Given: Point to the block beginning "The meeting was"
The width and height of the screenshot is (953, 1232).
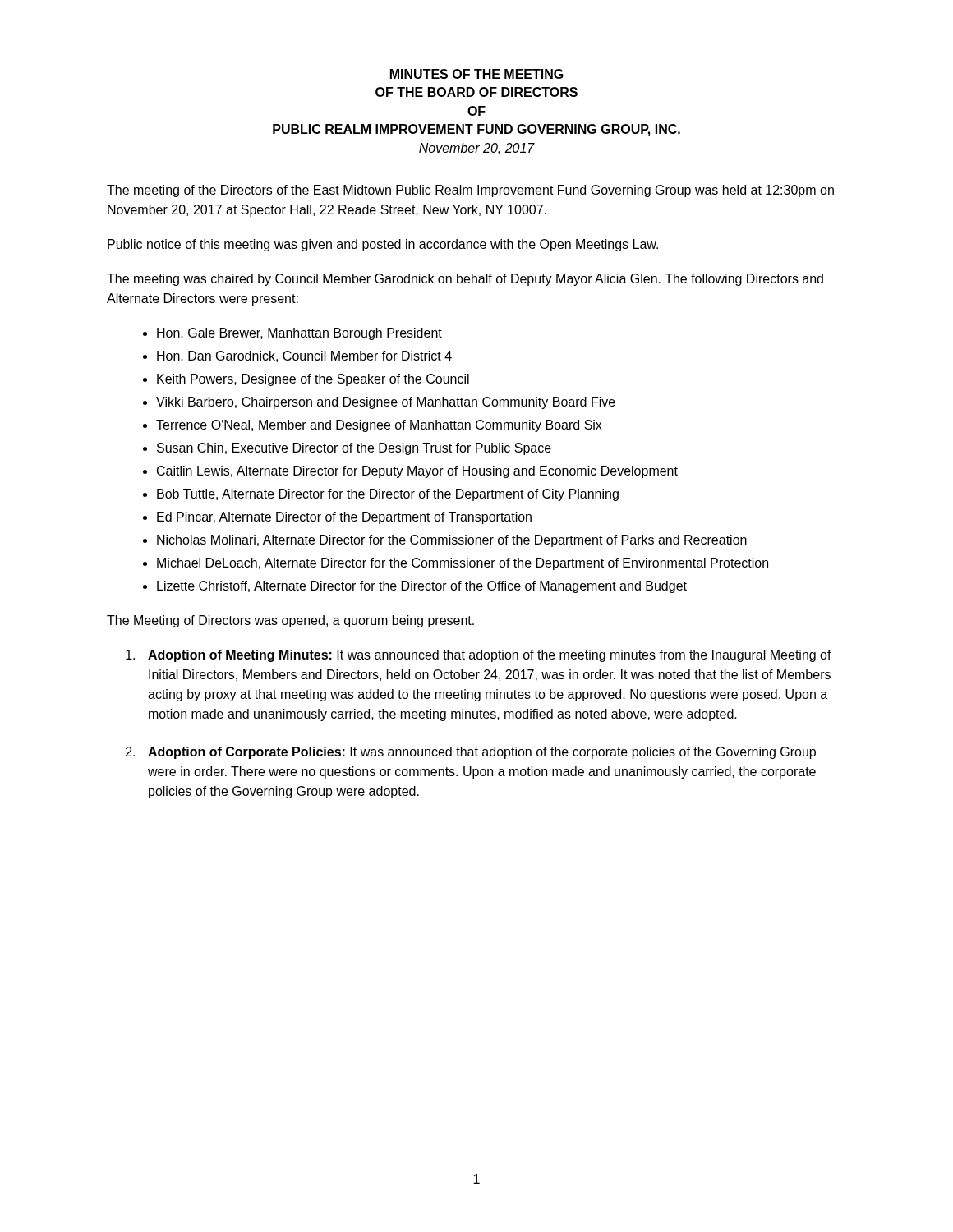Looking at the screenshot, I should 465,289.
